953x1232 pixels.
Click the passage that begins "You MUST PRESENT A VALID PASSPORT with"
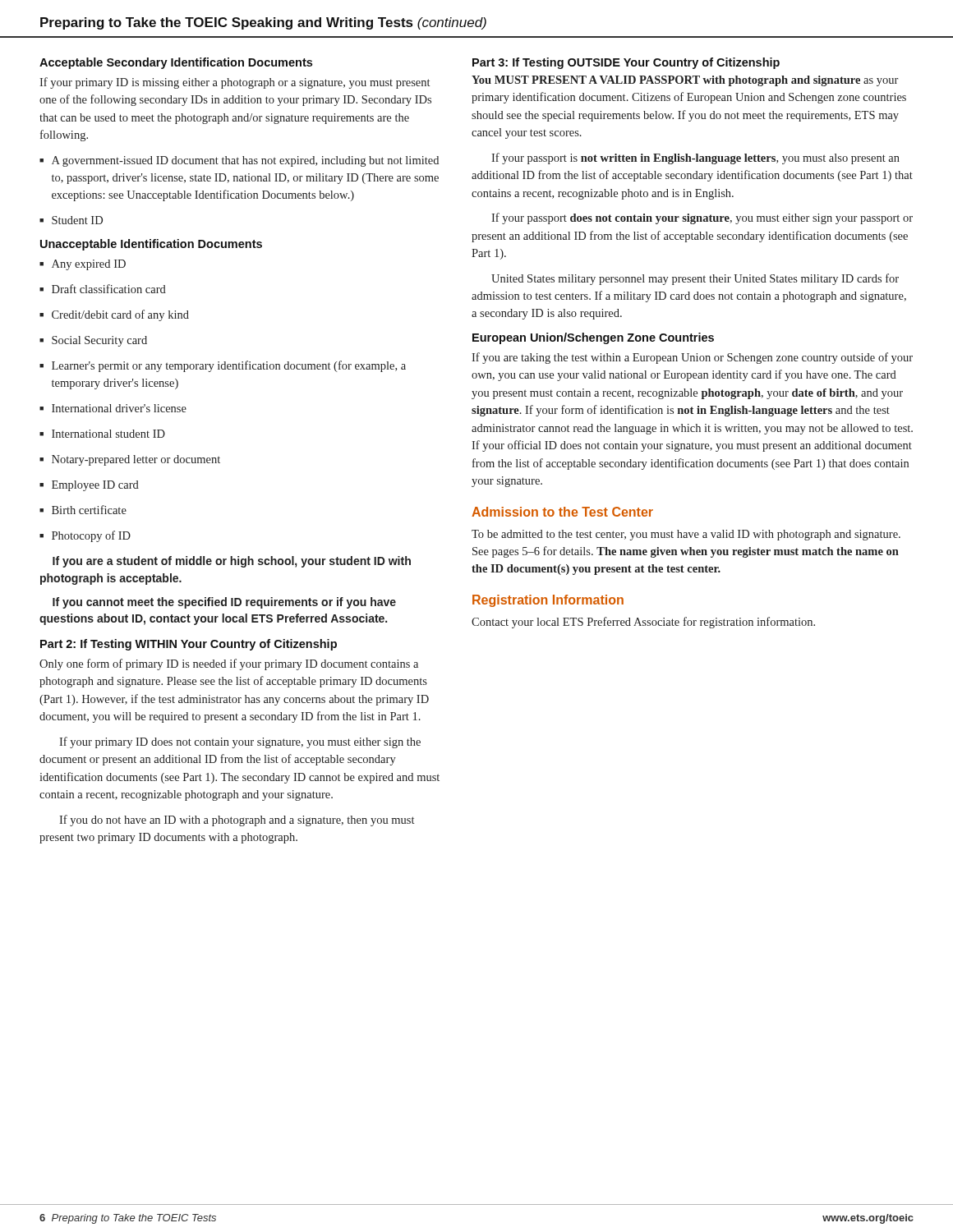pyautogui.click(x=693, y=107)
